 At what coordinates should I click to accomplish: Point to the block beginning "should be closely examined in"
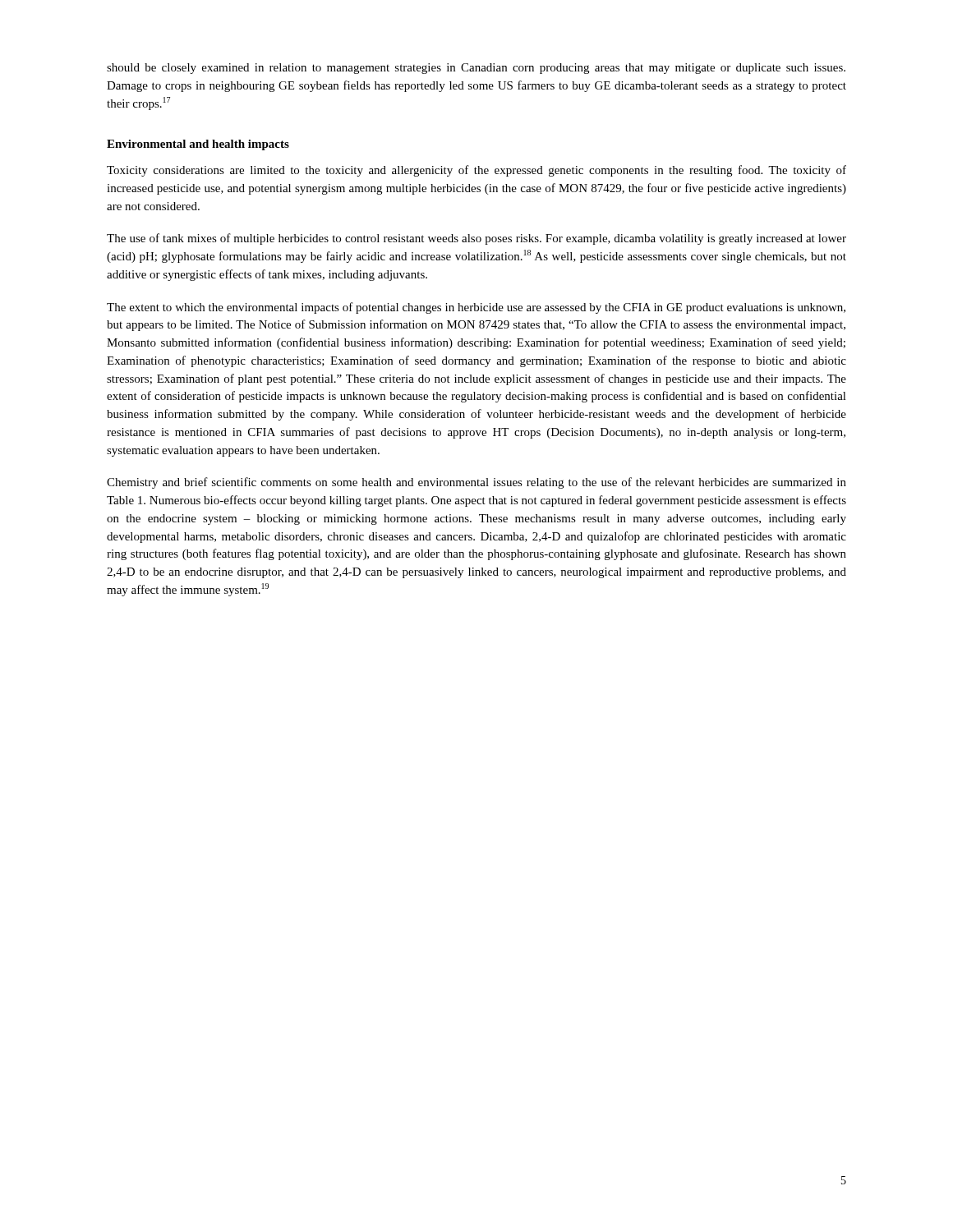tap(476, 85)
